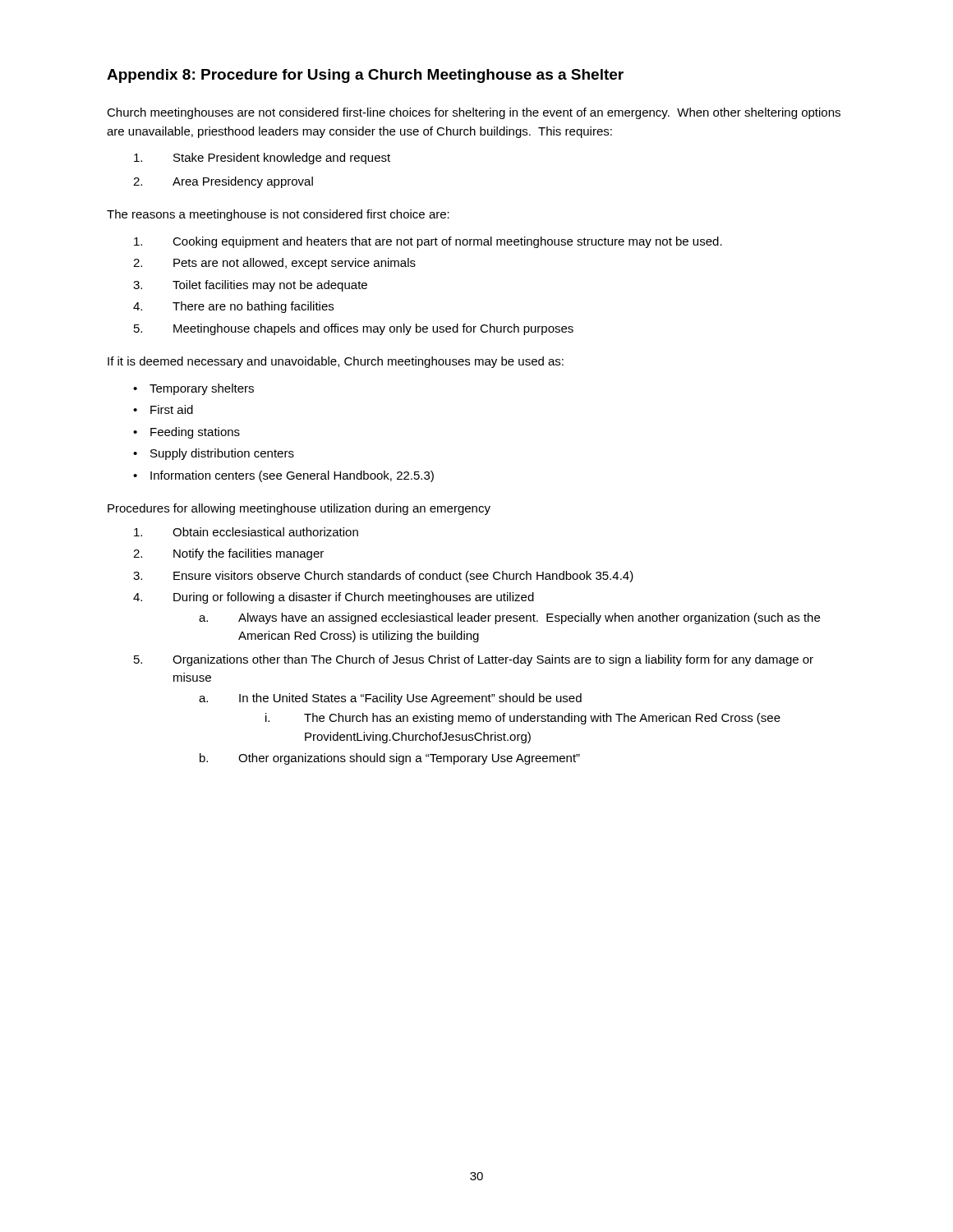Viewport: 953px width, 1232px height.
Task: Select the list item with the text "•Supply distribution centers"
Action: coord(214,454)
